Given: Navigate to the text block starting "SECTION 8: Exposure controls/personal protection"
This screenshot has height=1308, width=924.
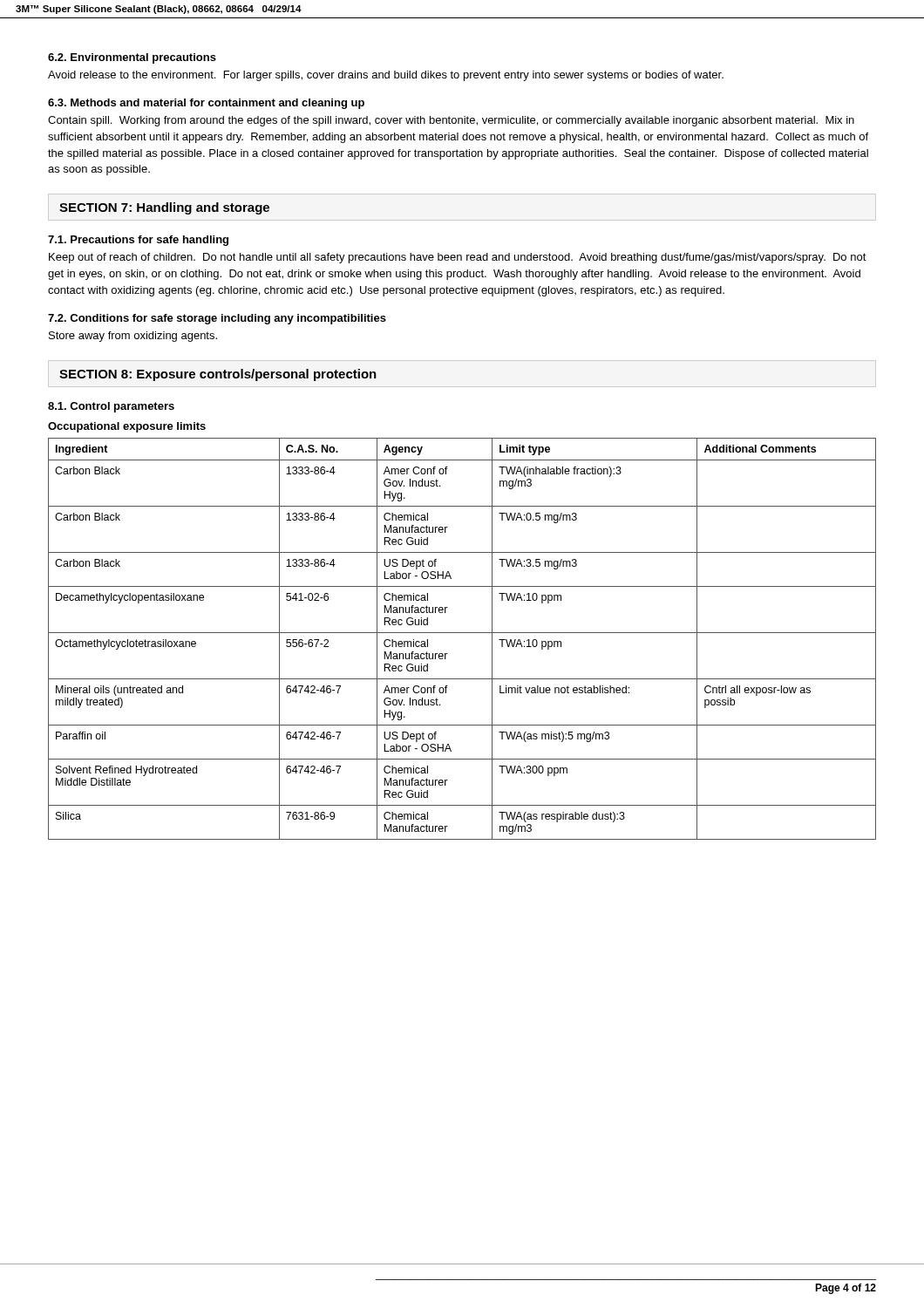Looking at the screenshot, I should click(x=218, y=373).
